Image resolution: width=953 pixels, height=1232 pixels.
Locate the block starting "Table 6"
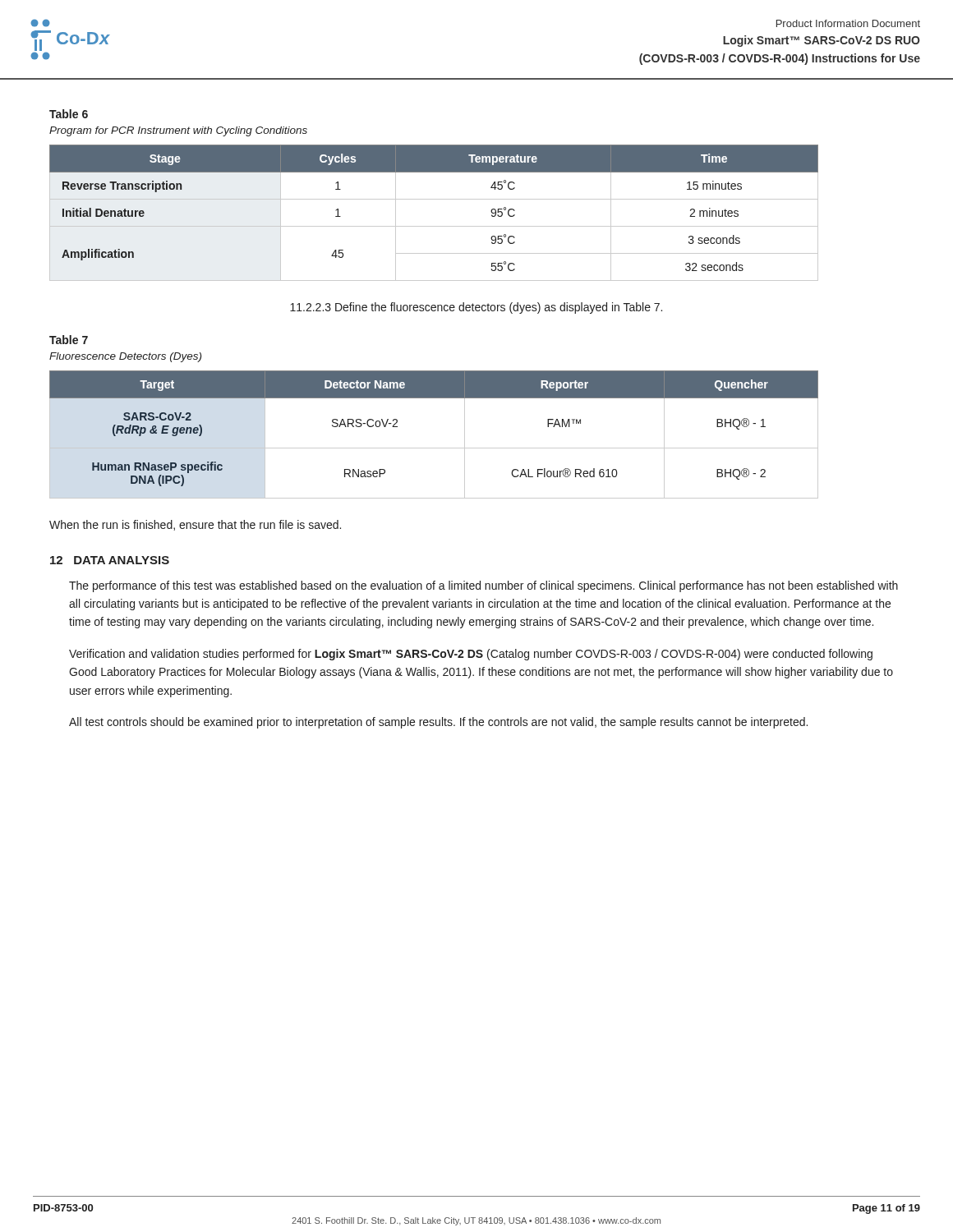point(69,114)
